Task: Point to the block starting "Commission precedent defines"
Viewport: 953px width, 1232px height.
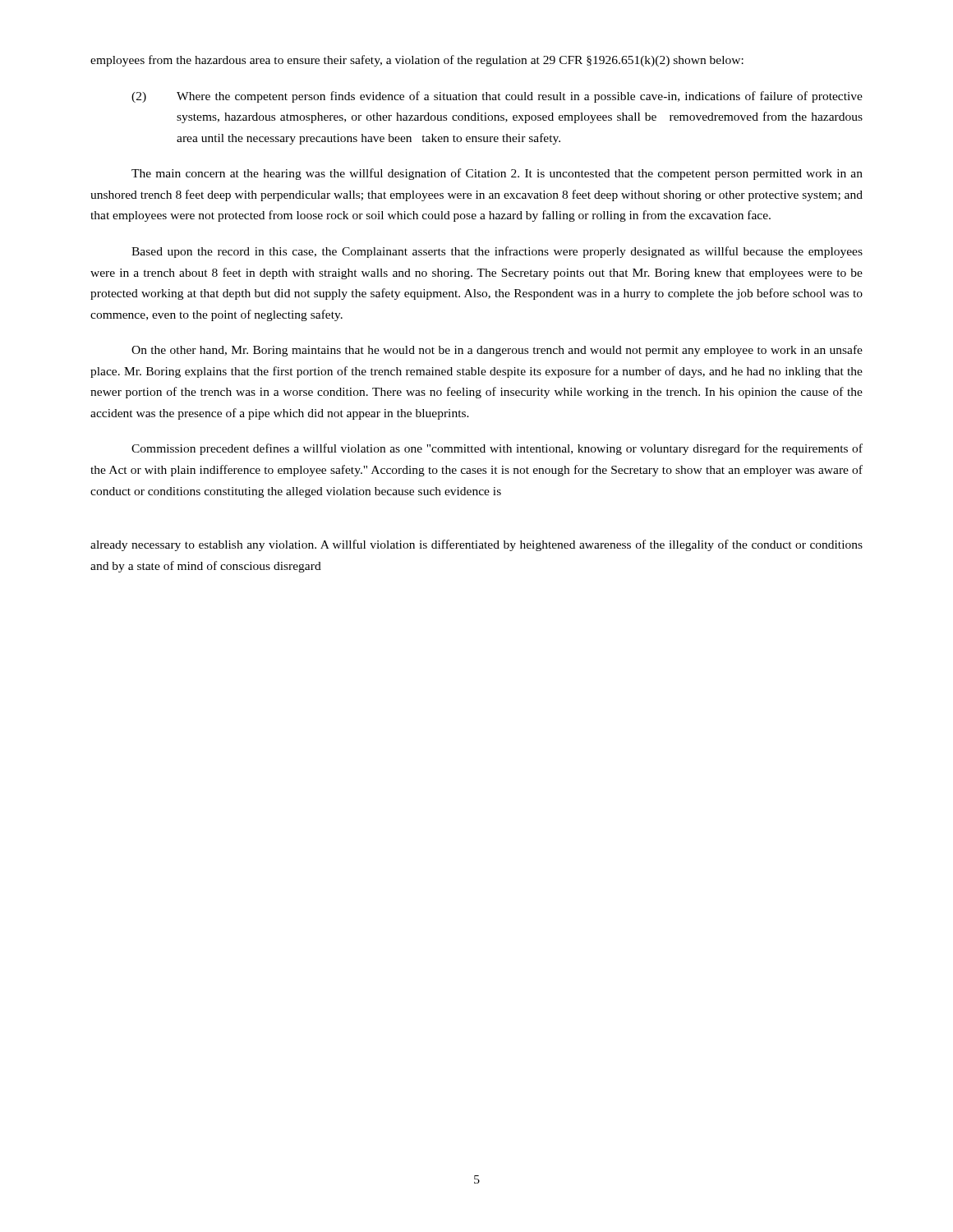Action: coord(476,469)
